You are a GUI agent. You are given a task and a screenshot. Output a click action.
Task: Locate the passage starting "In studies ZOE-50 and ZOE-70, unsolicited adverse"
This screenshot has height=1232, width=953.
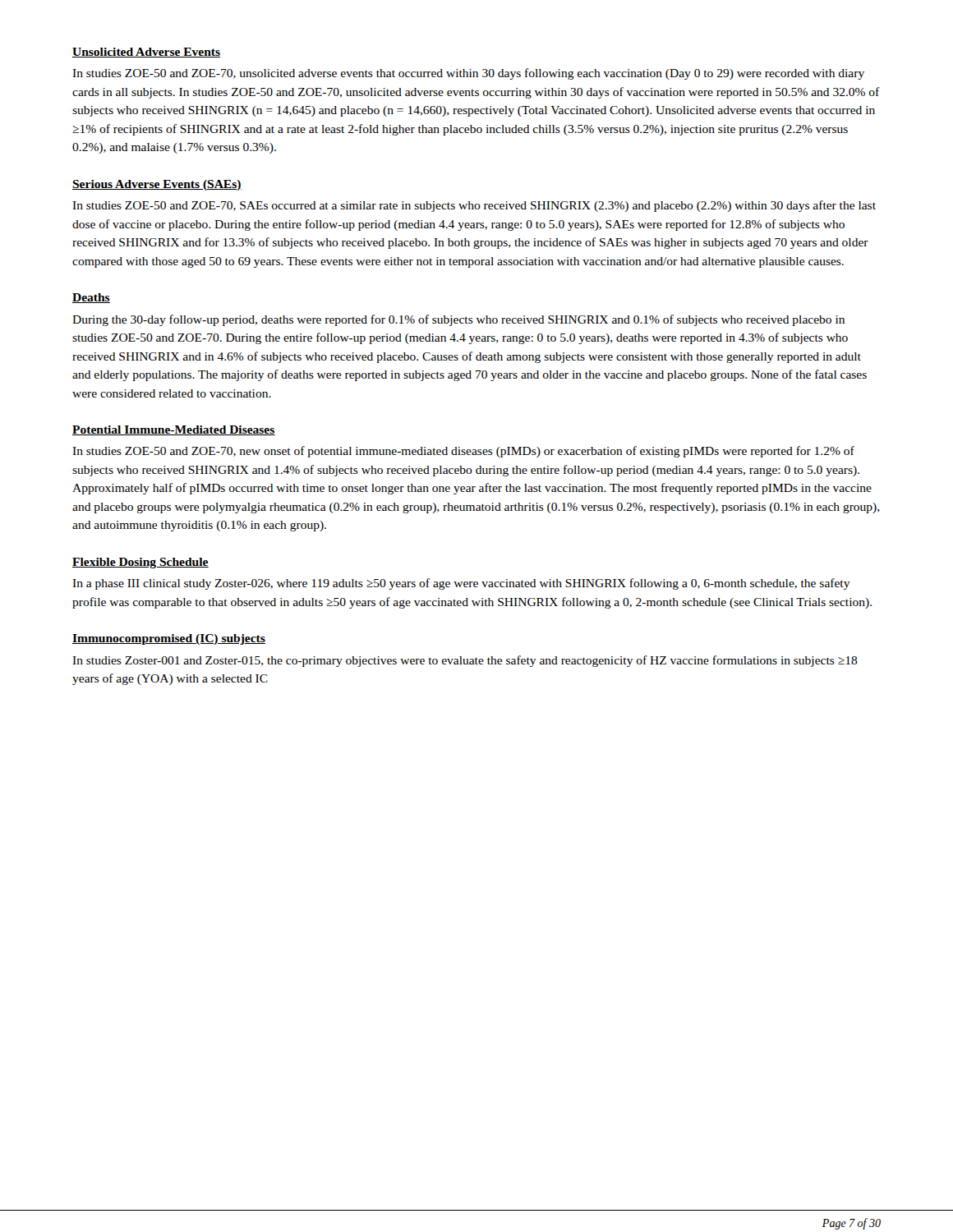click(x=476, y=110)
